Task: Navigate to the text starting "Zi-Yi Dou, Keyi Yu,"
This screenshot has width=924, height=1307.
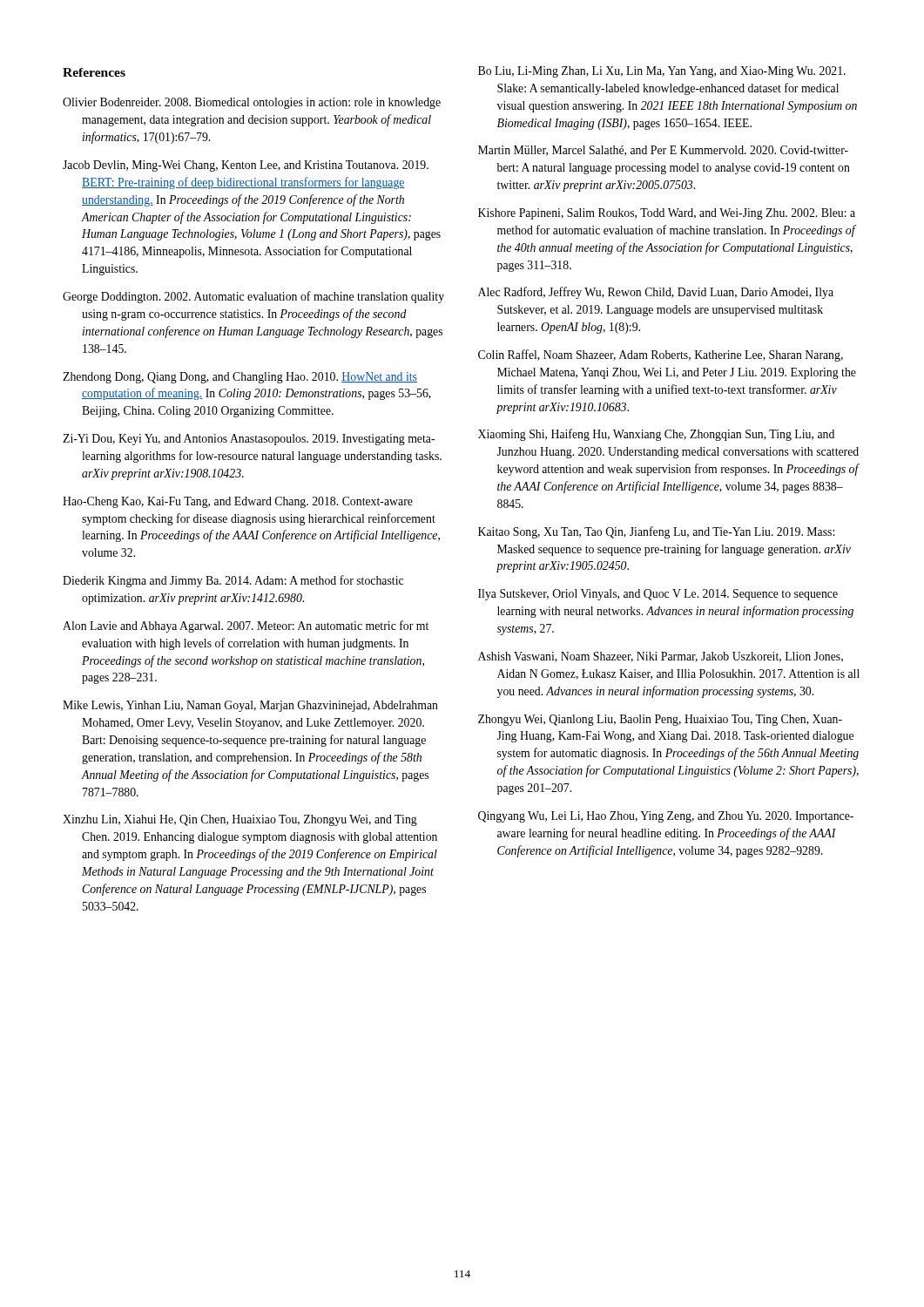Action: pyautogui.click(x=252, y=456)
